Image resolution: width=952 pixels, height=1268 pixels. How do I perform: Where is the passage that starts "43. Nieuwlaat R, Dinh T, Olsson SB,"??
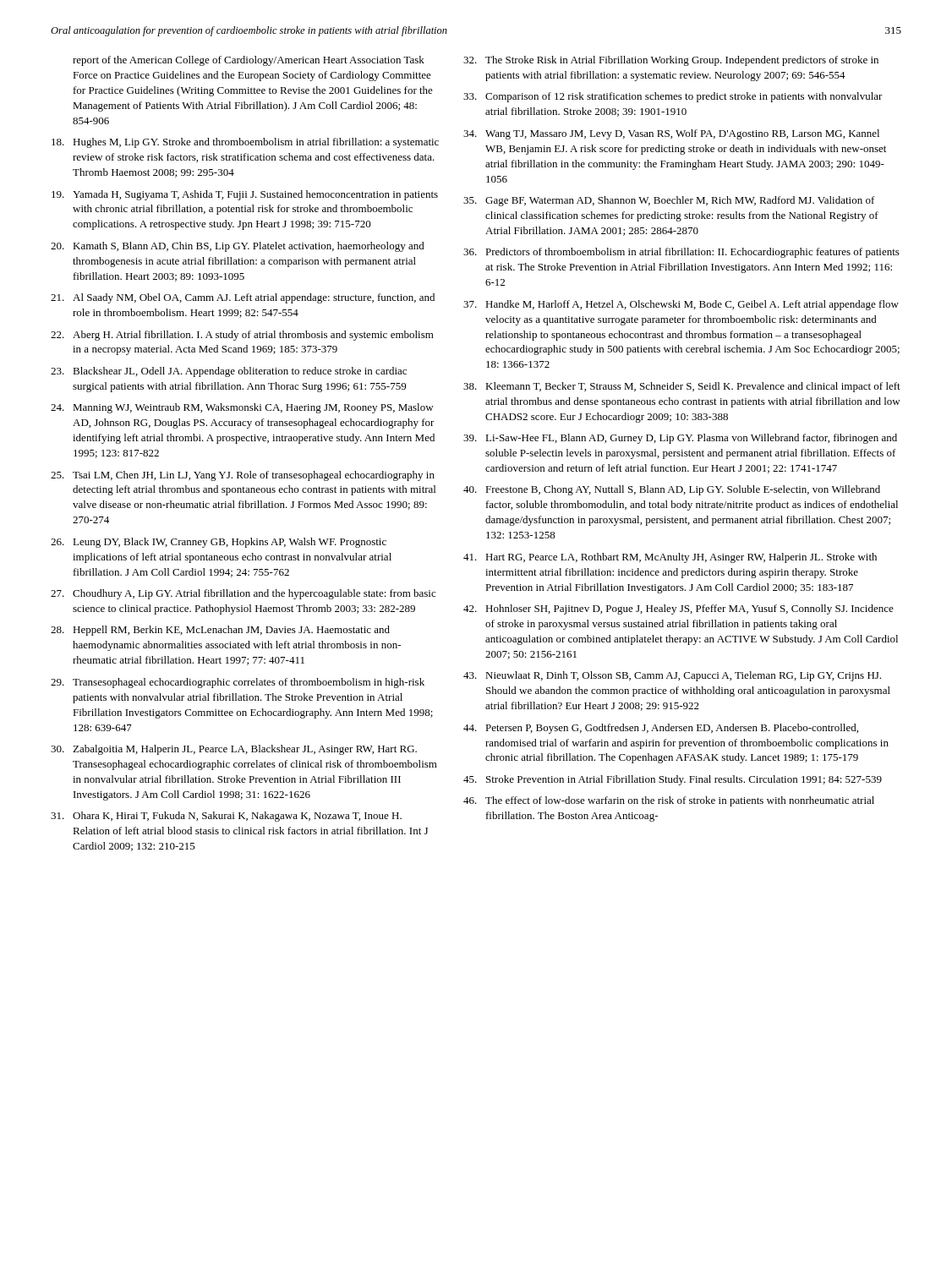pos(682,691)
